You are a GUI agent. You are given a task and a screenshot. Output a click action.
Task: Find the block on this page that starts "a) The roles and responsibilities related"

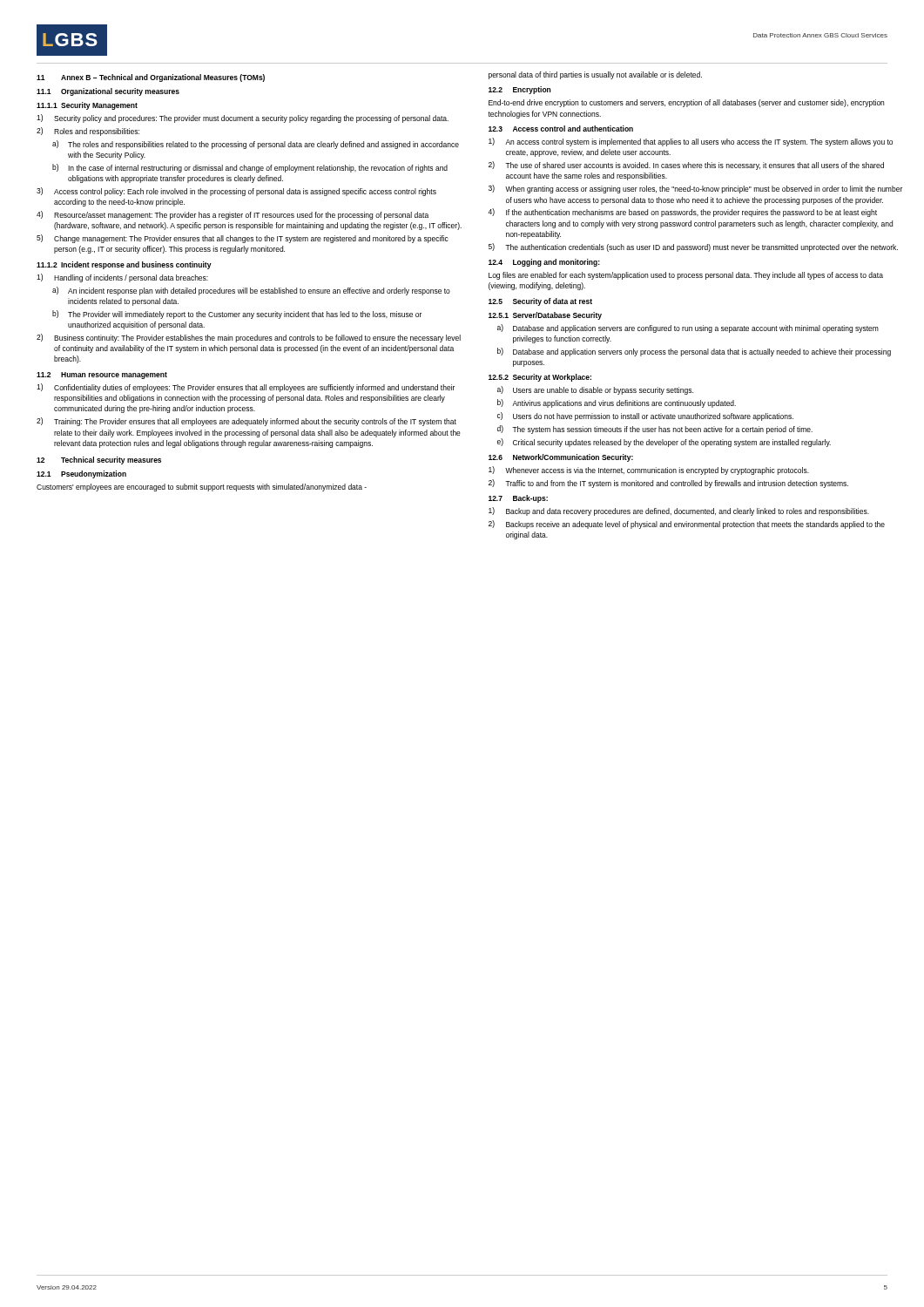pos(258,150)
